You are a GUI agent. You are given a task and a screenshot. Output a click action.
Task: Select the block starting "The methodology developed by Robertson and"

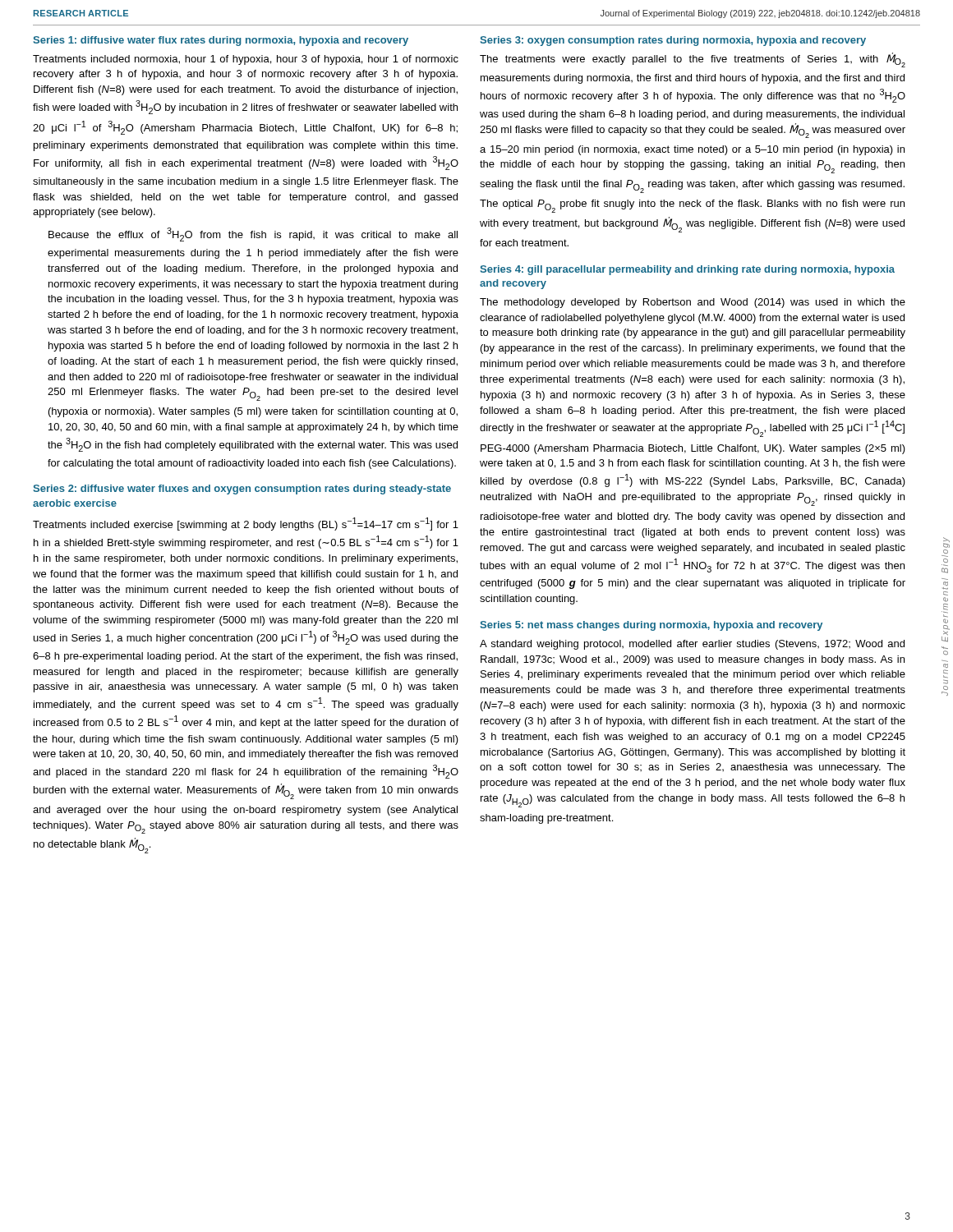693,451
